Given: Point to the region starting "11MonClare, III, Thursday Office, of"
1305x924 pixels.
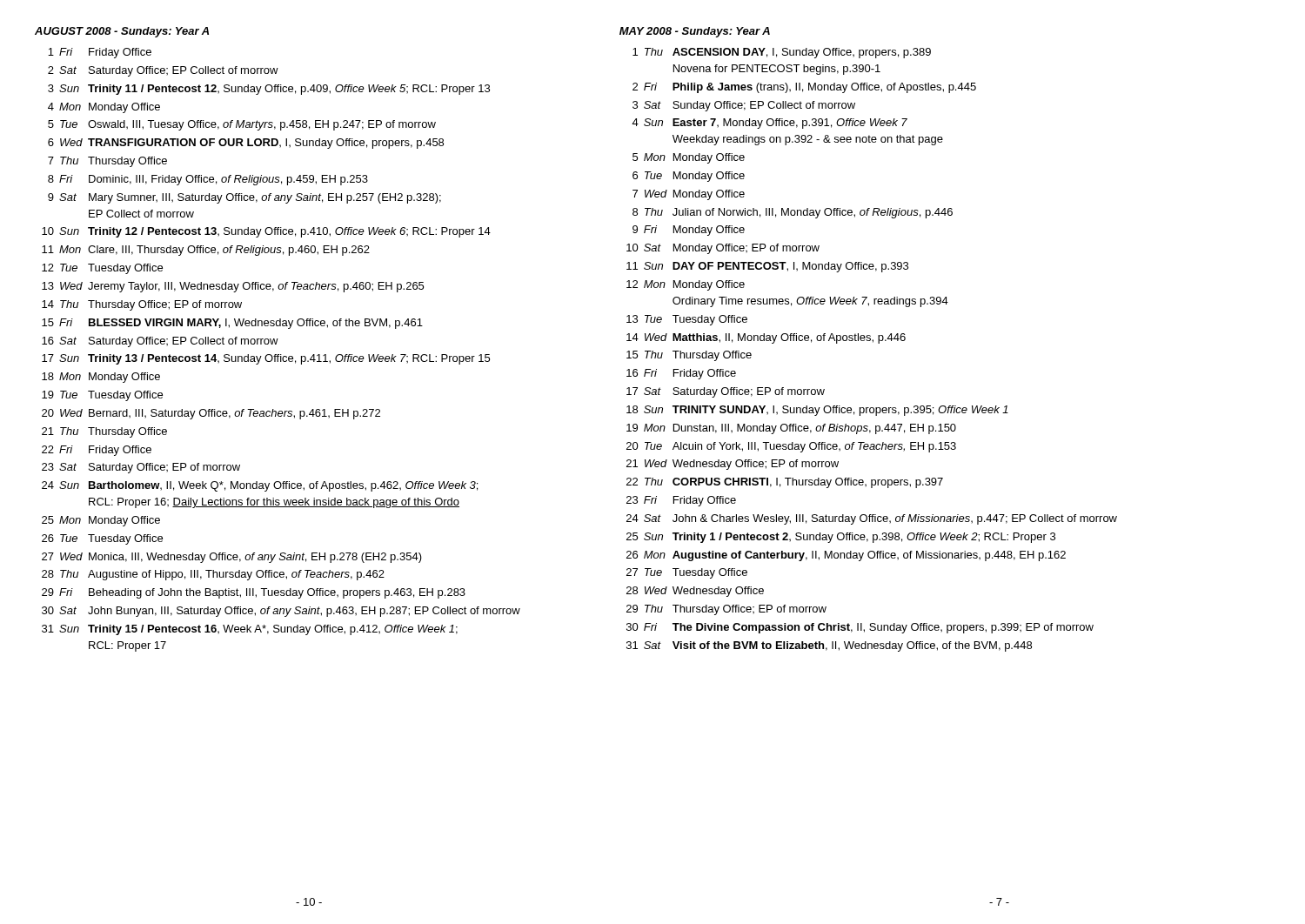Looking at the screenshot, I should (310, 250).
